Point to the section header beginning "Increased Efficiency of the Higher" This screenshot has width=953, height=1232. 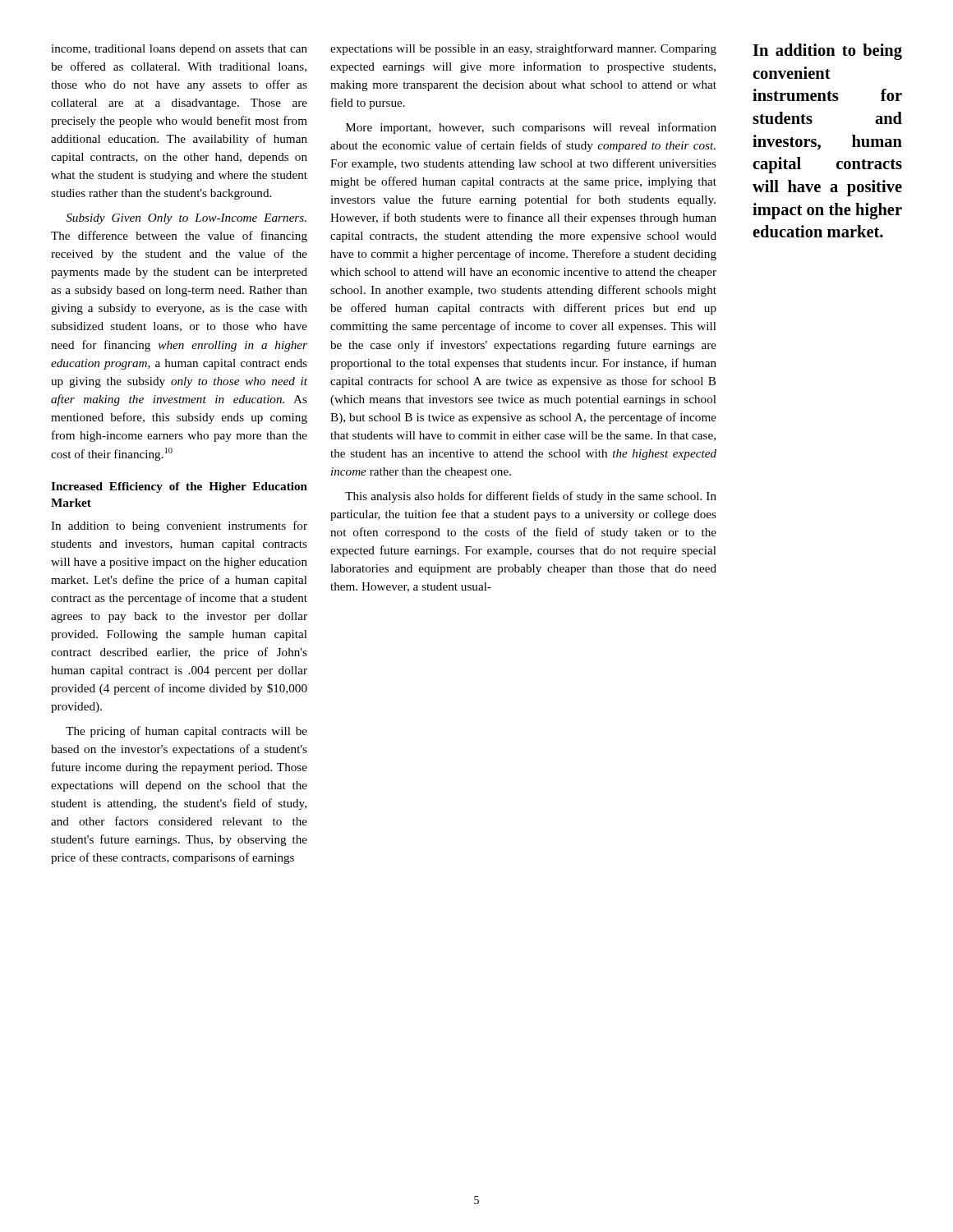click(179, 495)
